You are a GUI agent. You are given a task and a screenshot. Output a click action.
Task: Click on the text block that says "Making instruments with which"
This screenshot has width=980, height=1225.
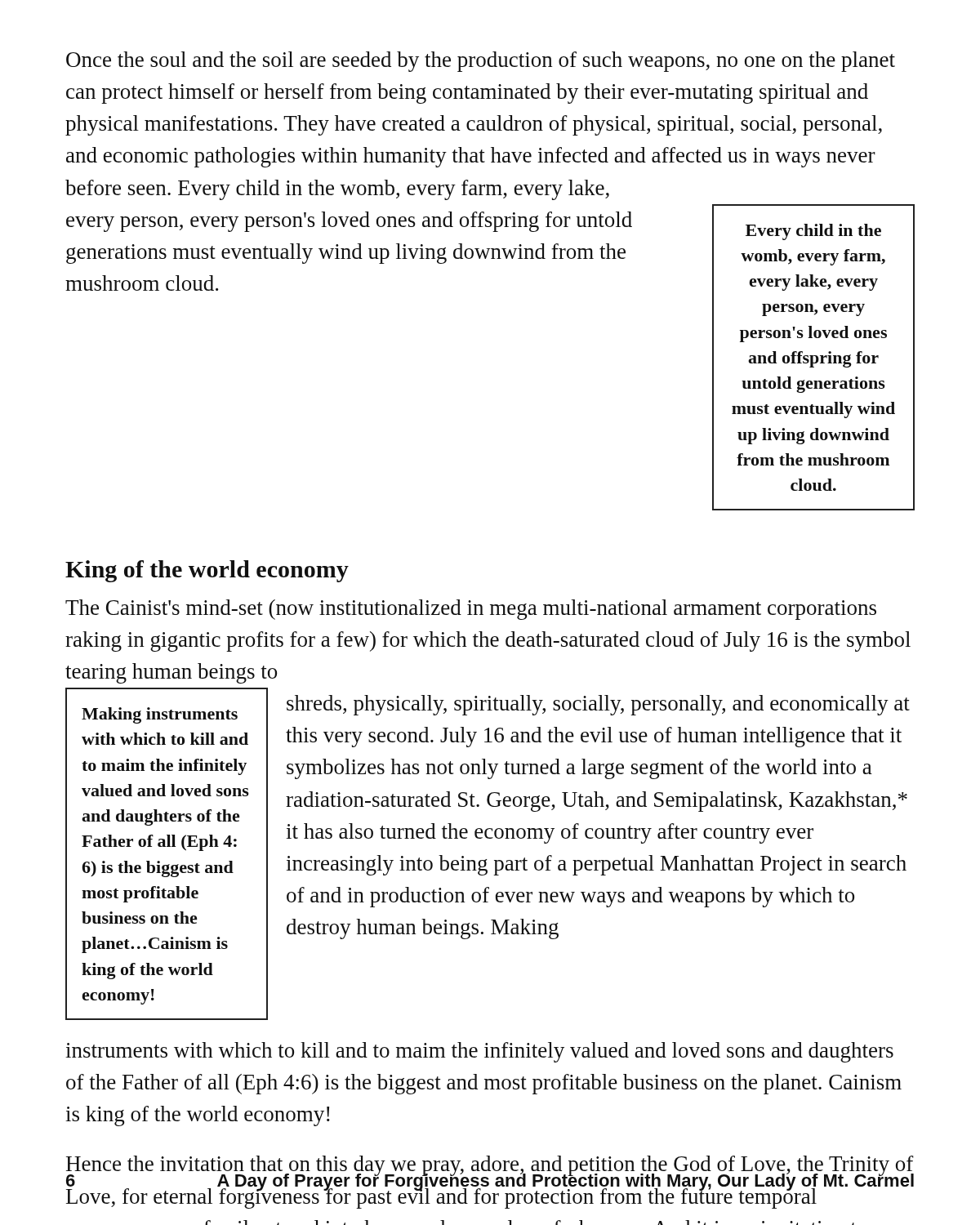click(x=165, y=854)
